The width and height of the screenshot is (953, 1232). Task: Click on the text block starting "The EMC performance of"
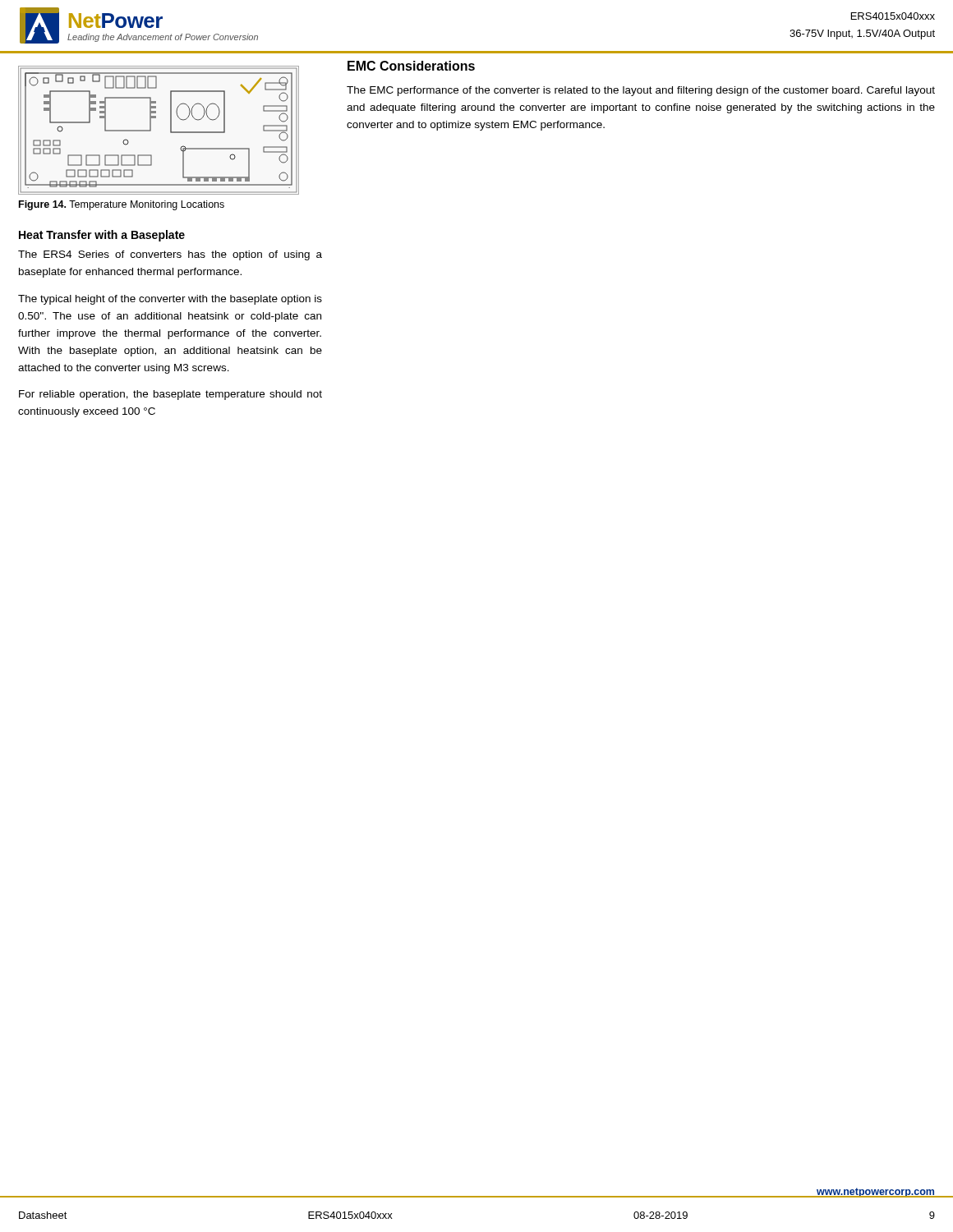point(641,107)
